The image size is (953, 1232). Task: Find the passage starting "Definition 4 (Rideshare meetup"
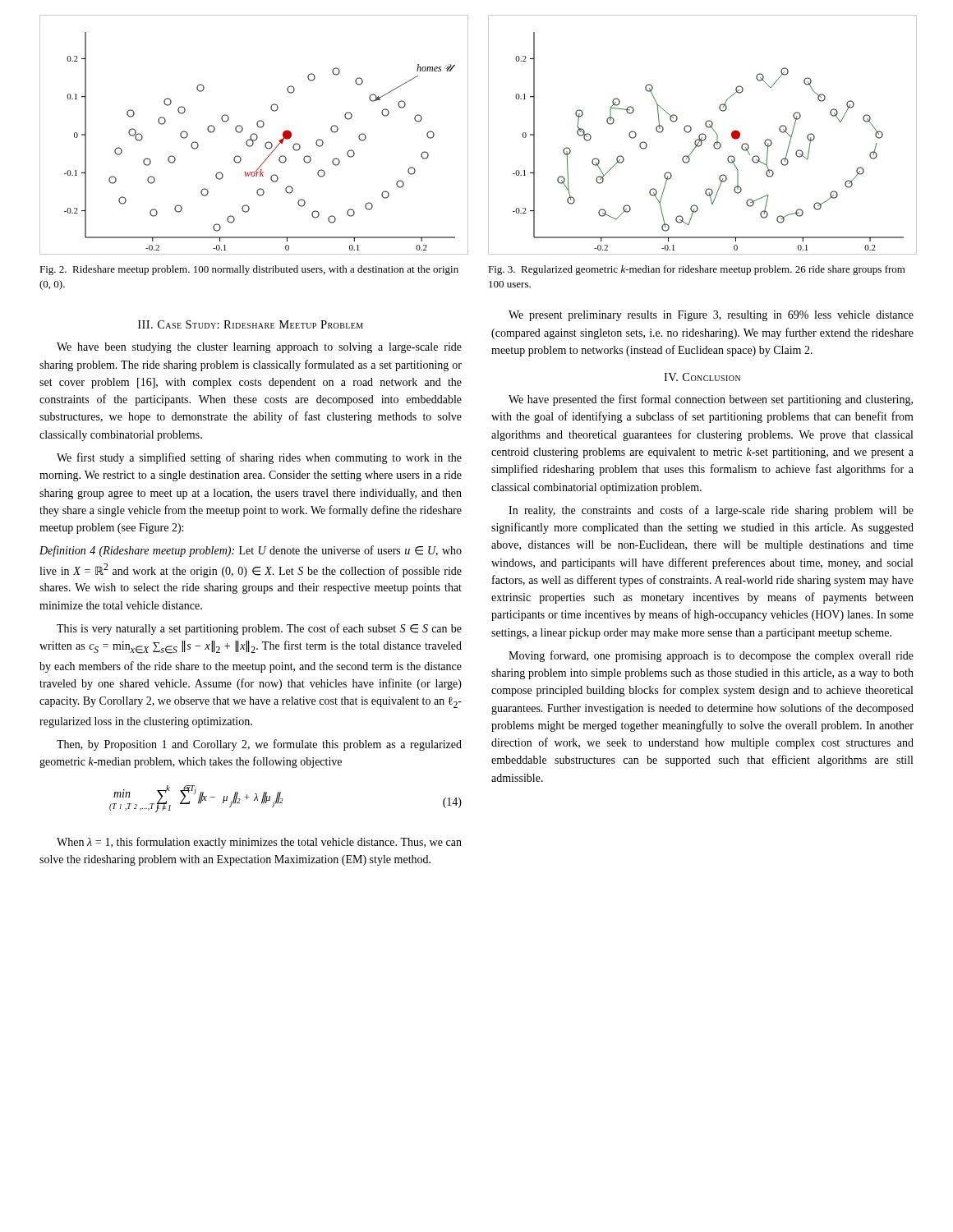251,578
